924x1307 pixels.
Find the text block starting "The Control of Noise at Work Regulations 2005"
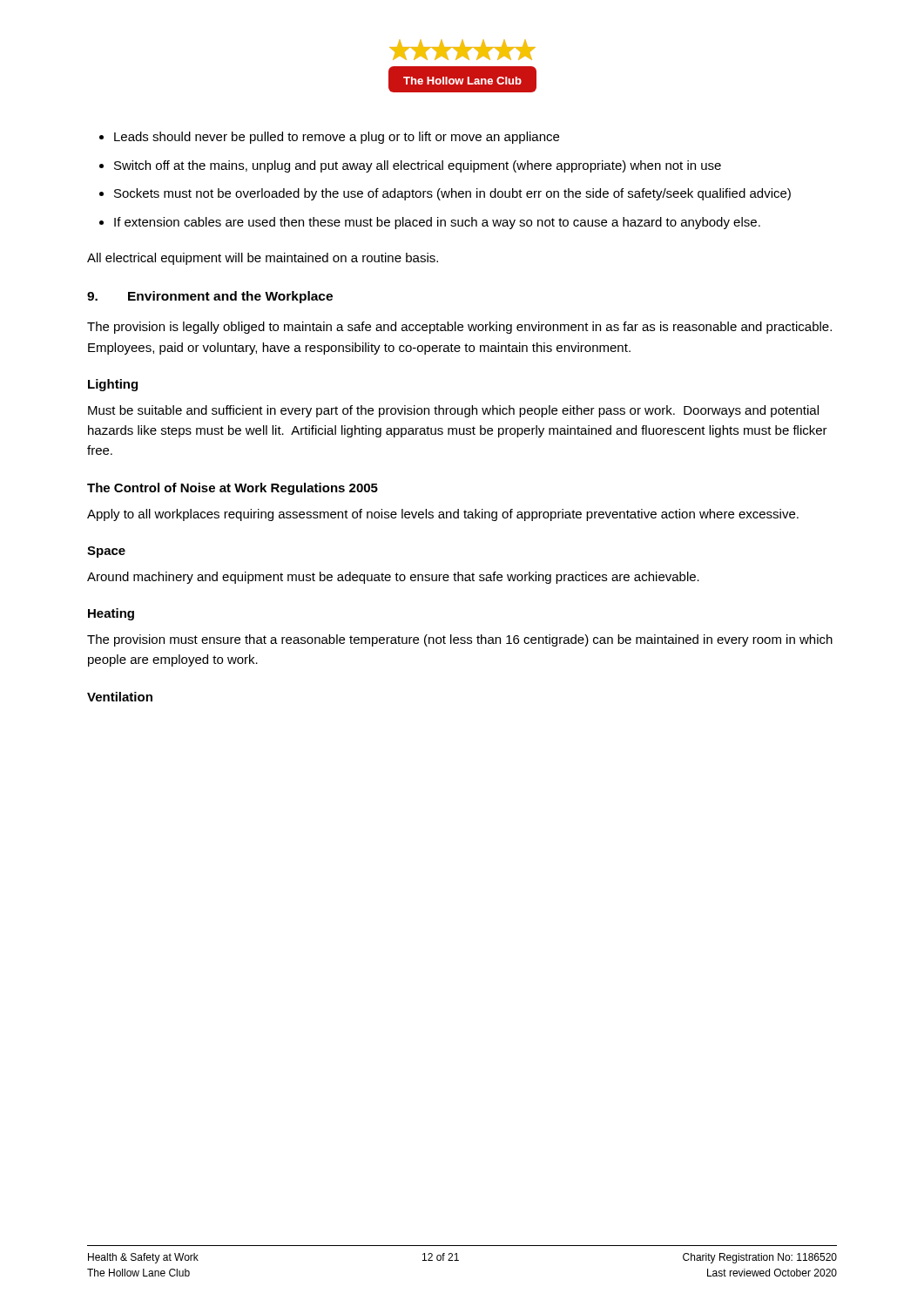coord(233,487)
